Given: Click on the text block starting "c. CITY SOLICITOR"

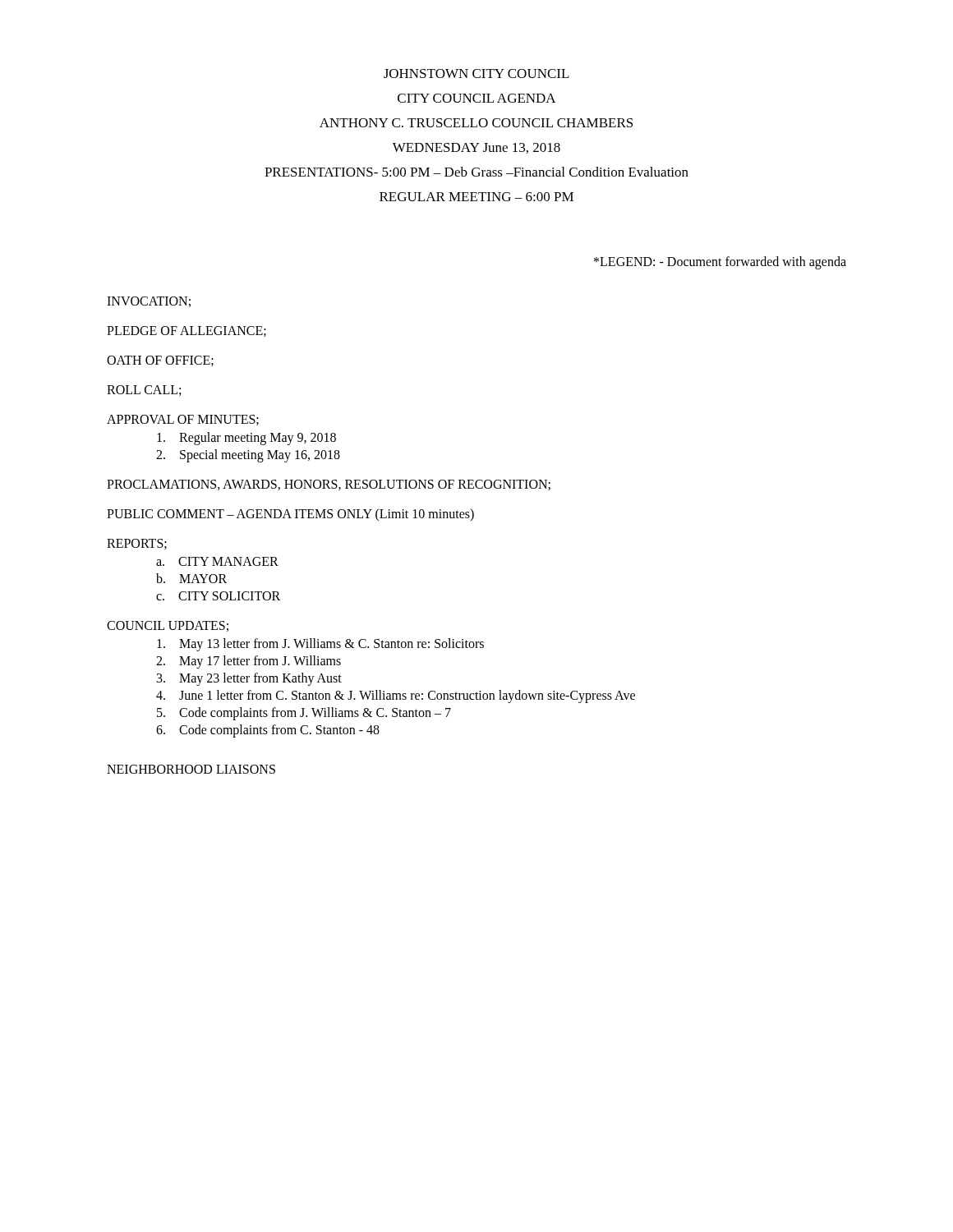Looking at the screenshot, I should (x=218, y=596).
